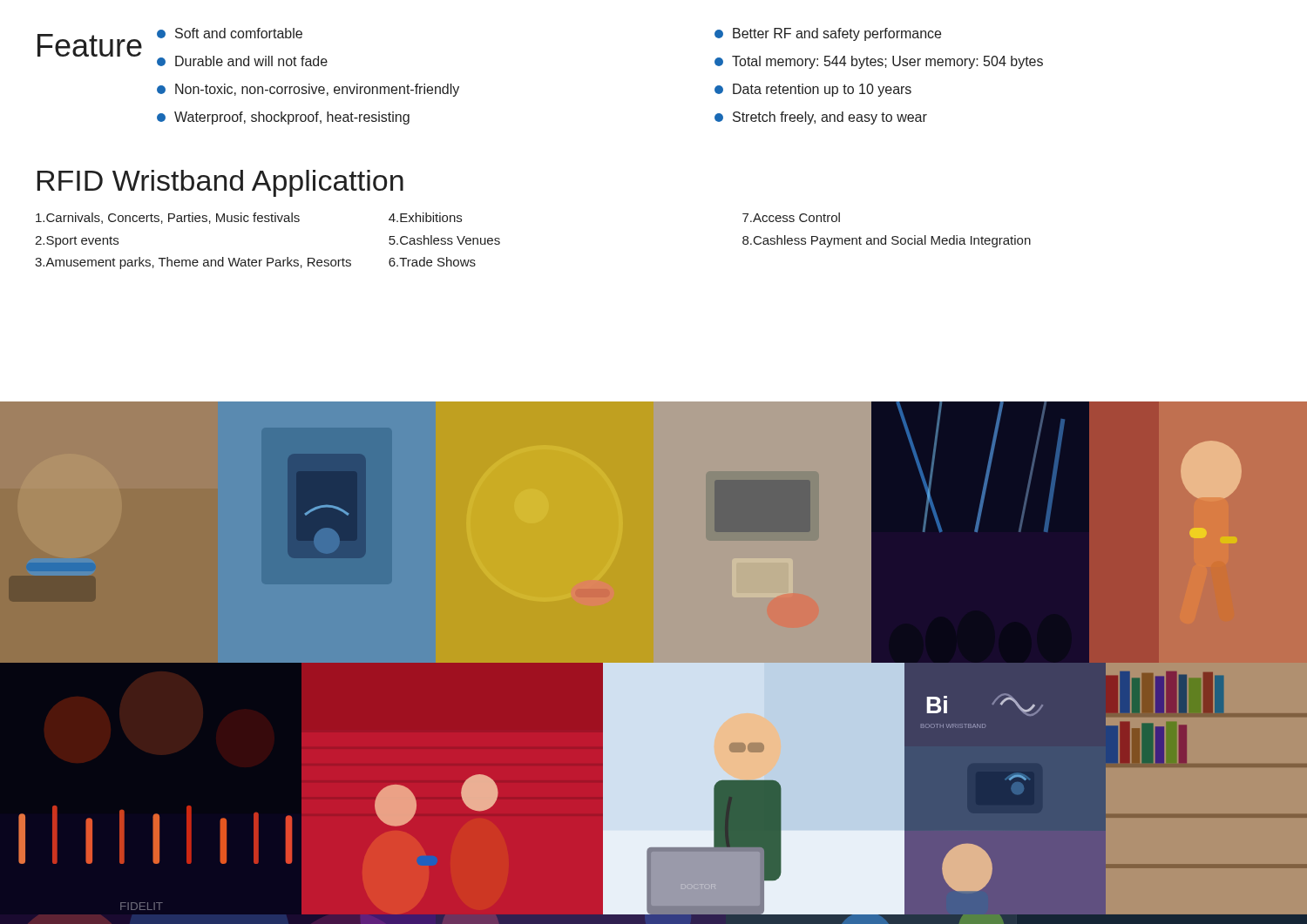The image size is (1307, 924).
Task: Select the text starting "Carnivals, Concerts, Parties, Music festivals"
Action: (167, 217)
